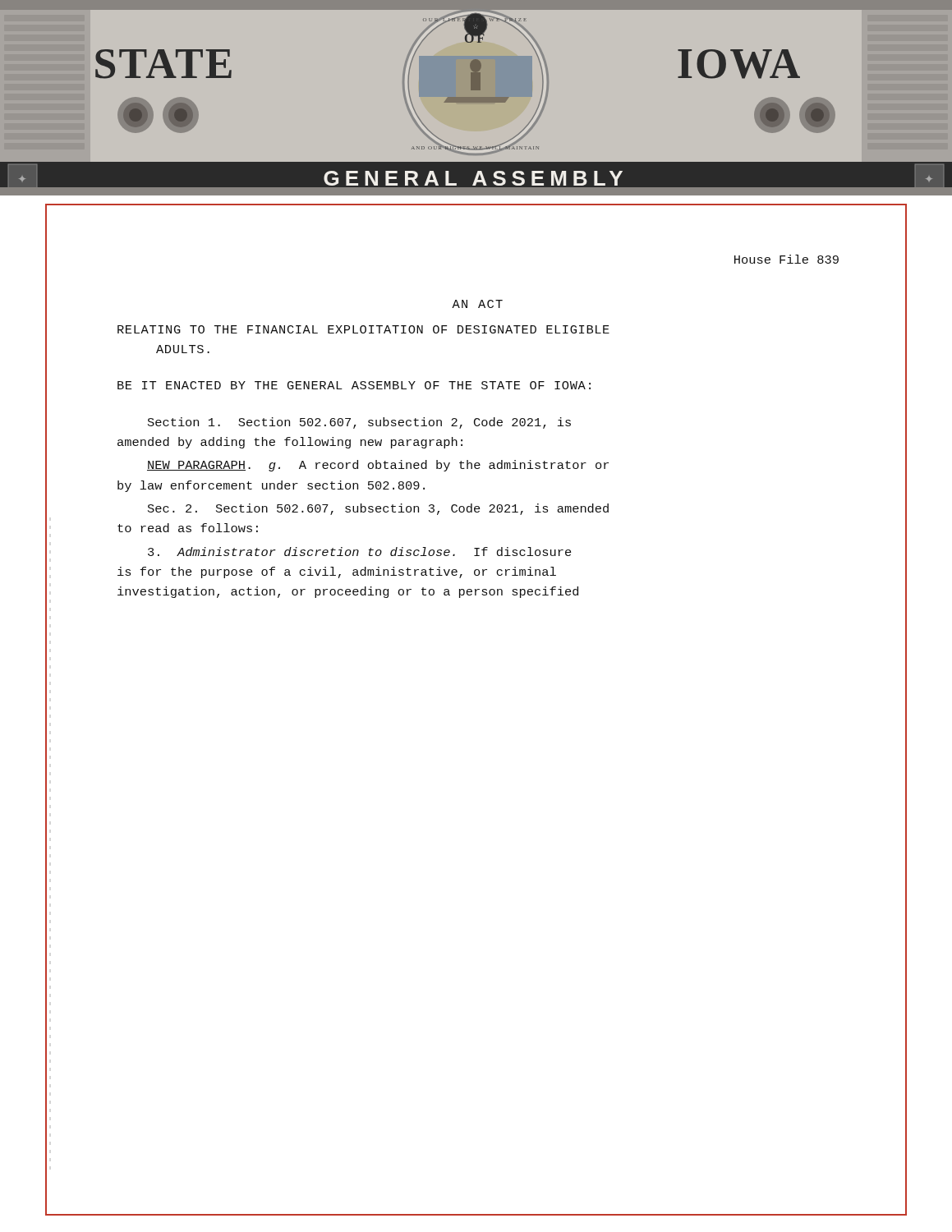The image size is (952, 1232).
Task: Find the text block containing "Sec. 2. Section"
Action: point(363,519)
